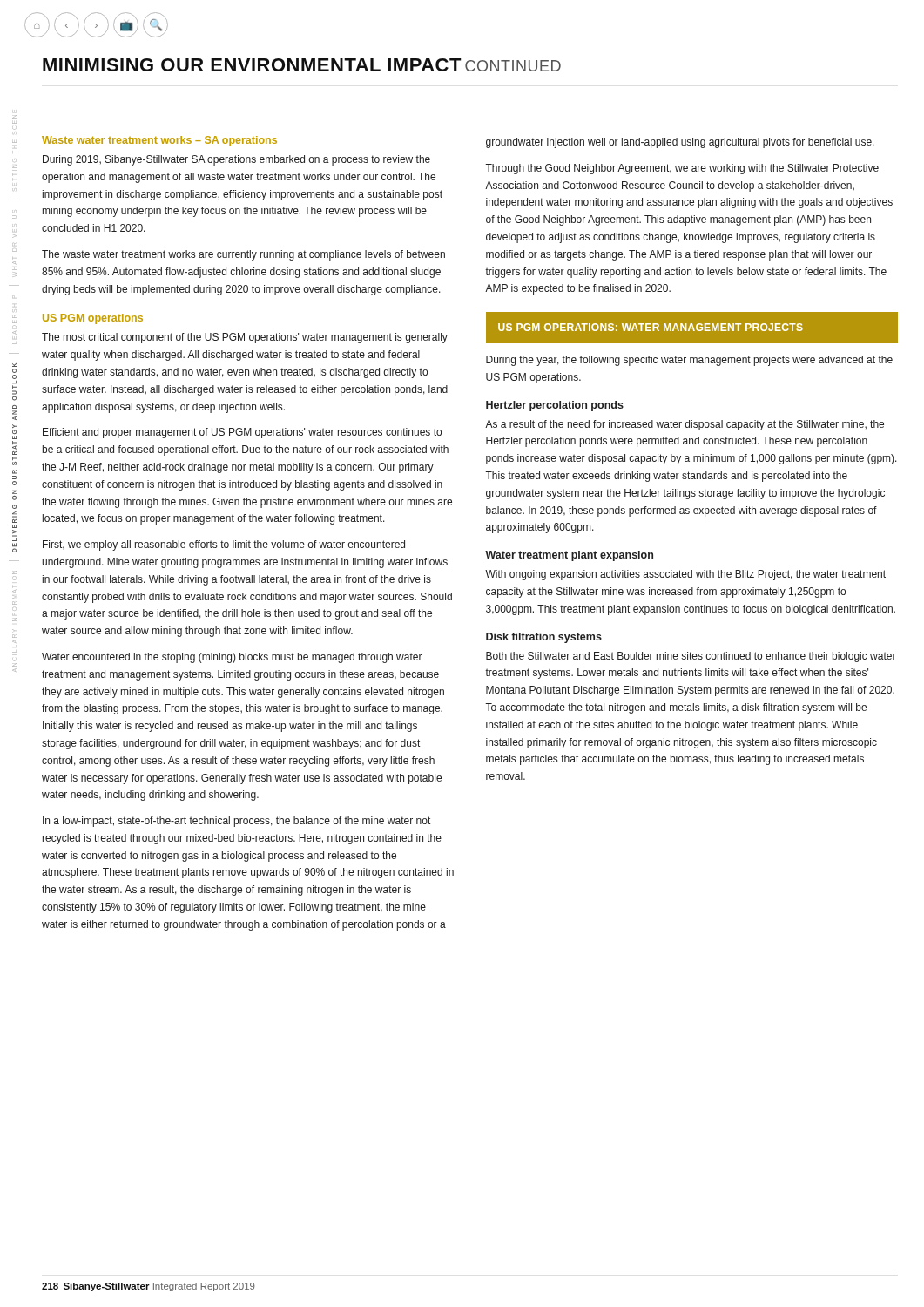Locate the block of text that opens with "Both the Stillwater"
The image size is (924, 1307).
pyautogui.click(x=691, y=716)
